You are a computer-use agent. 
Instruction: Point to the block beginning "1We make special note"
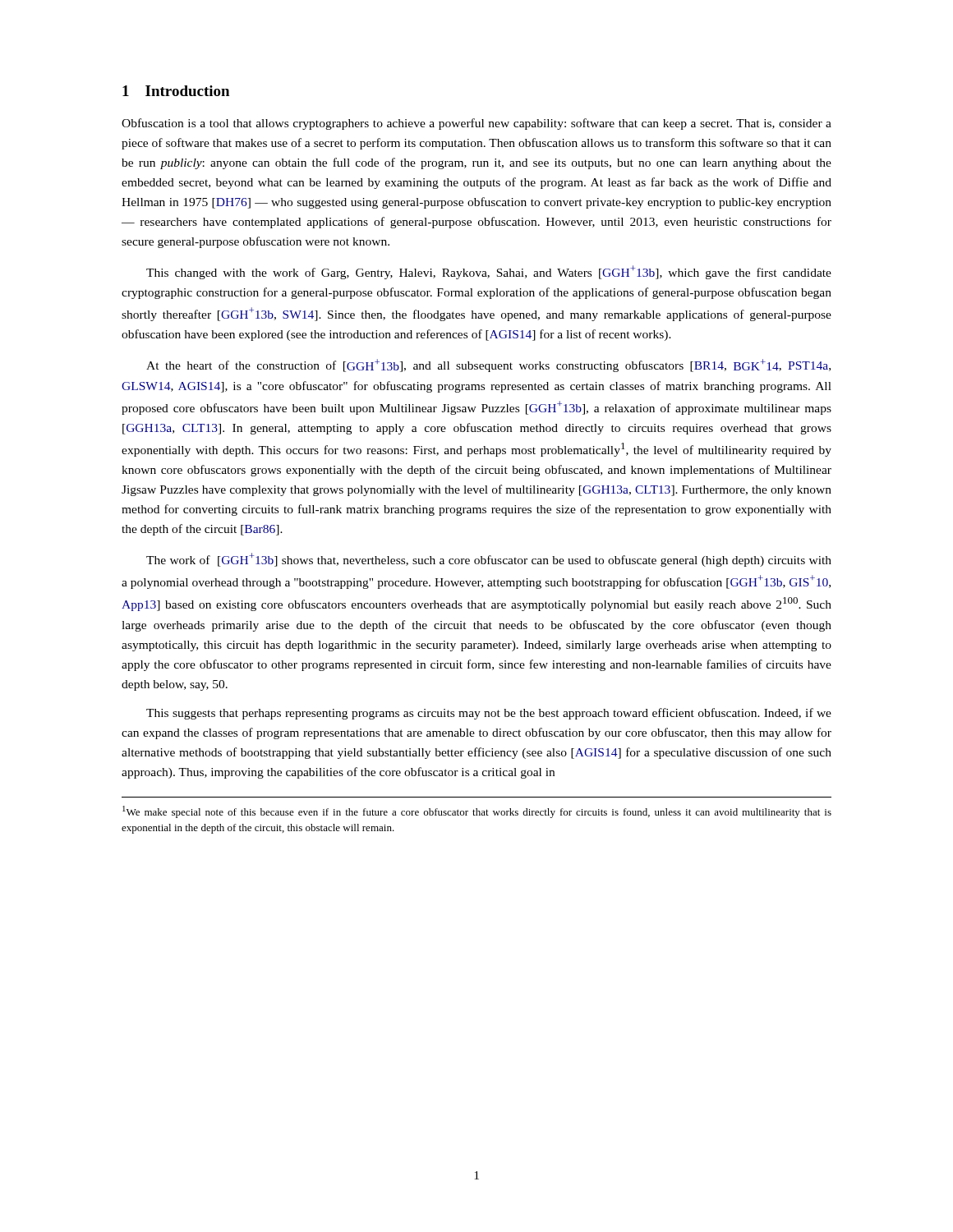tap(476, 818)
